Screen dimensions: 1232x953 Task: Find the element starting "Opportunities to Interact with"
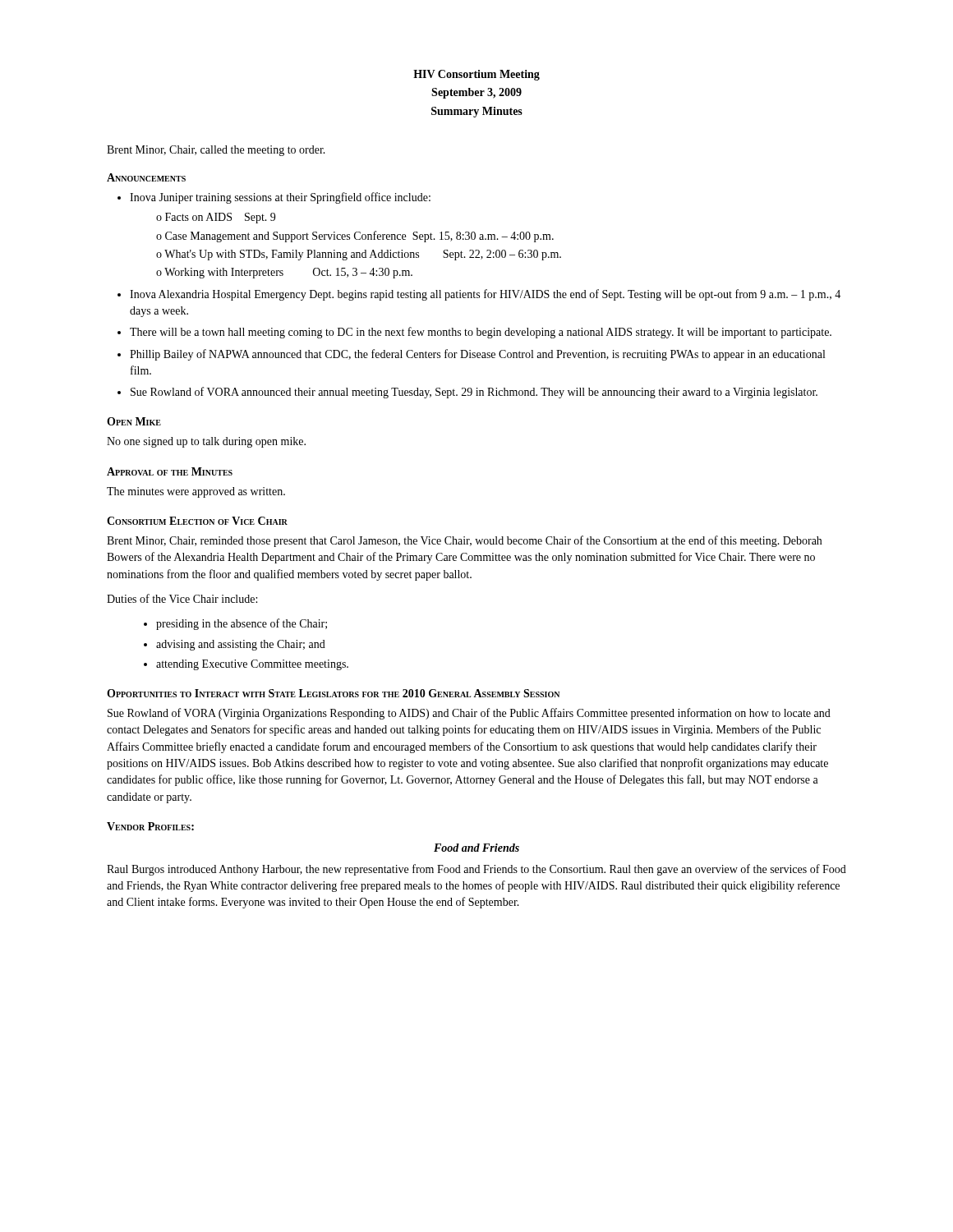tap(333, 694)
